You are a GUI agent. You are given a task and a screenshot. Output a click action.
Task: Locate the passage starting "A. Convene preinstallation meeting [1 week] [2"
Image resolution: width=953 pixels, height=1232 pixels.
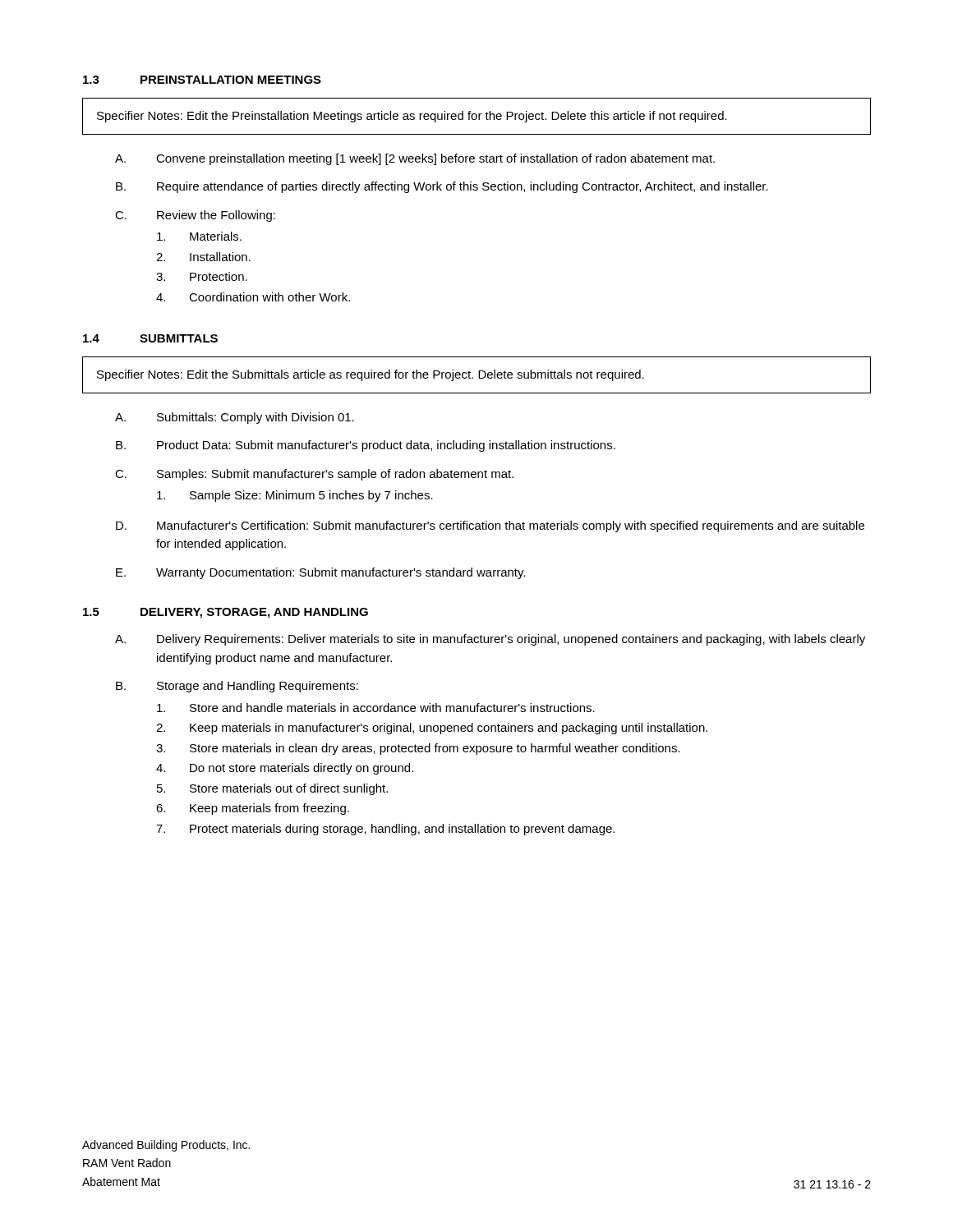[493, 158]
